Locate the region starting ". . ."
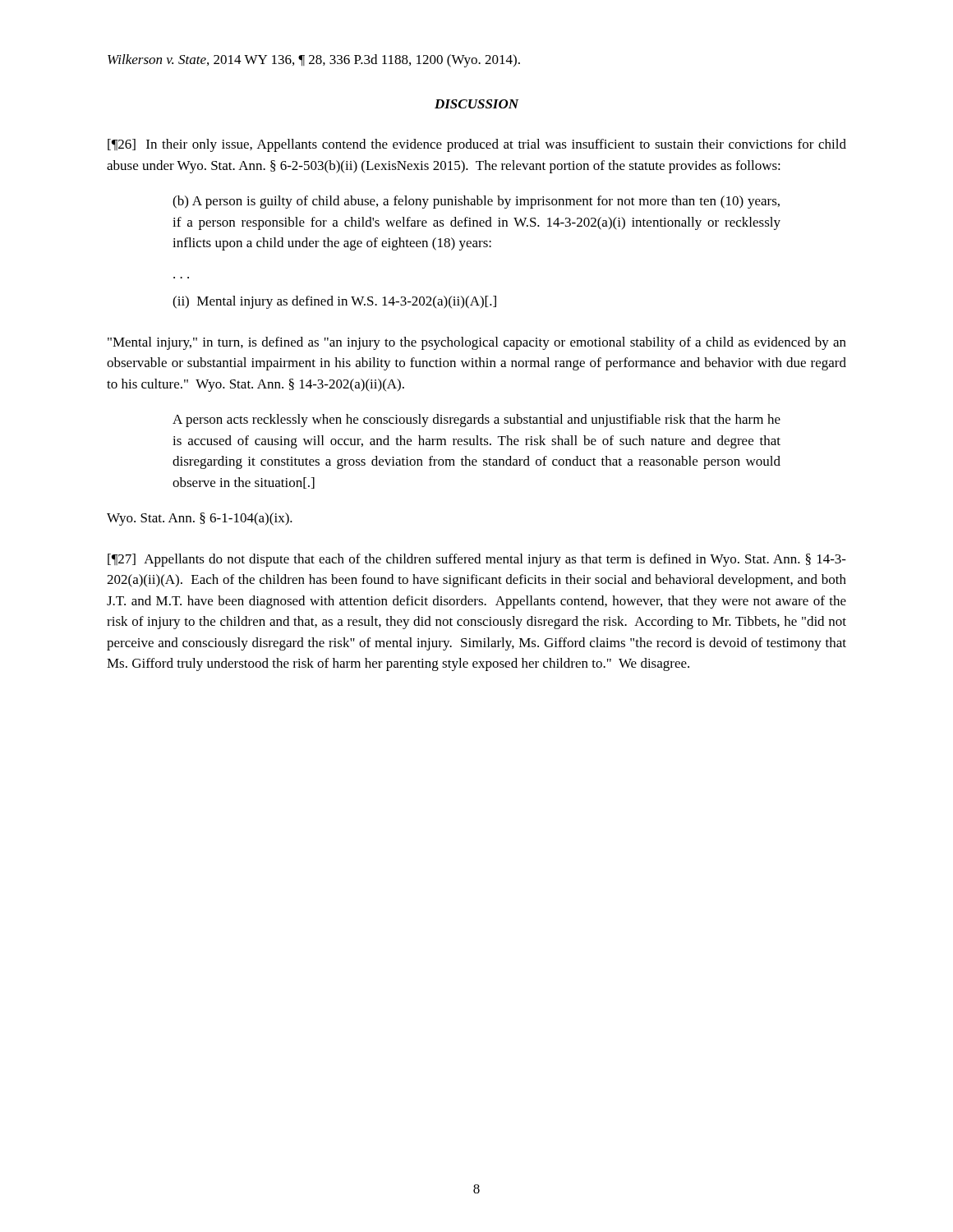Viewport: 953px width, 1232px height. [x=181, y=274]
